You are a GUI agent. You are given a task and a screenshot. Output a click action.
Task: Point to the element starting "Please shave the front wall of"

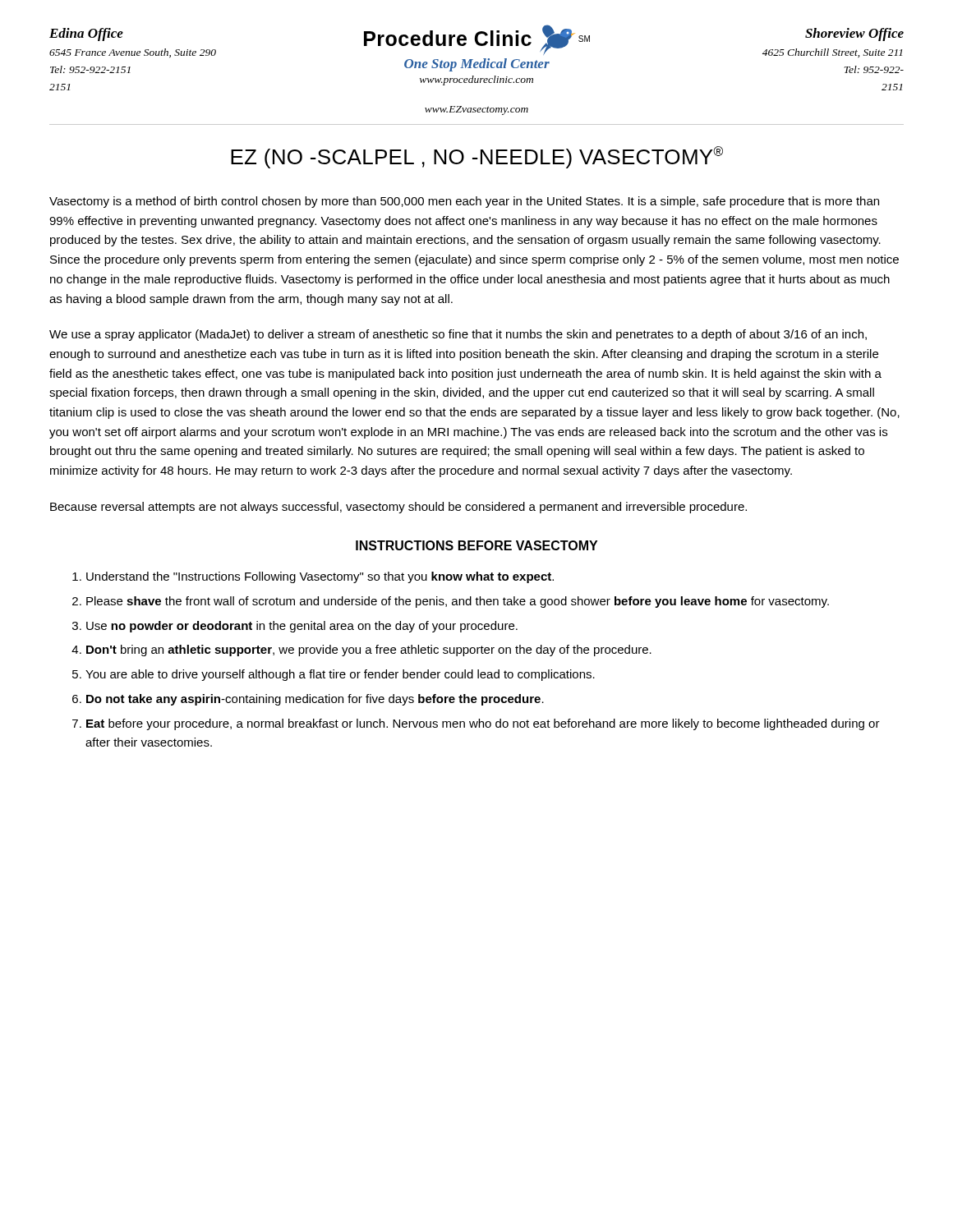click(x=458, y=601)
